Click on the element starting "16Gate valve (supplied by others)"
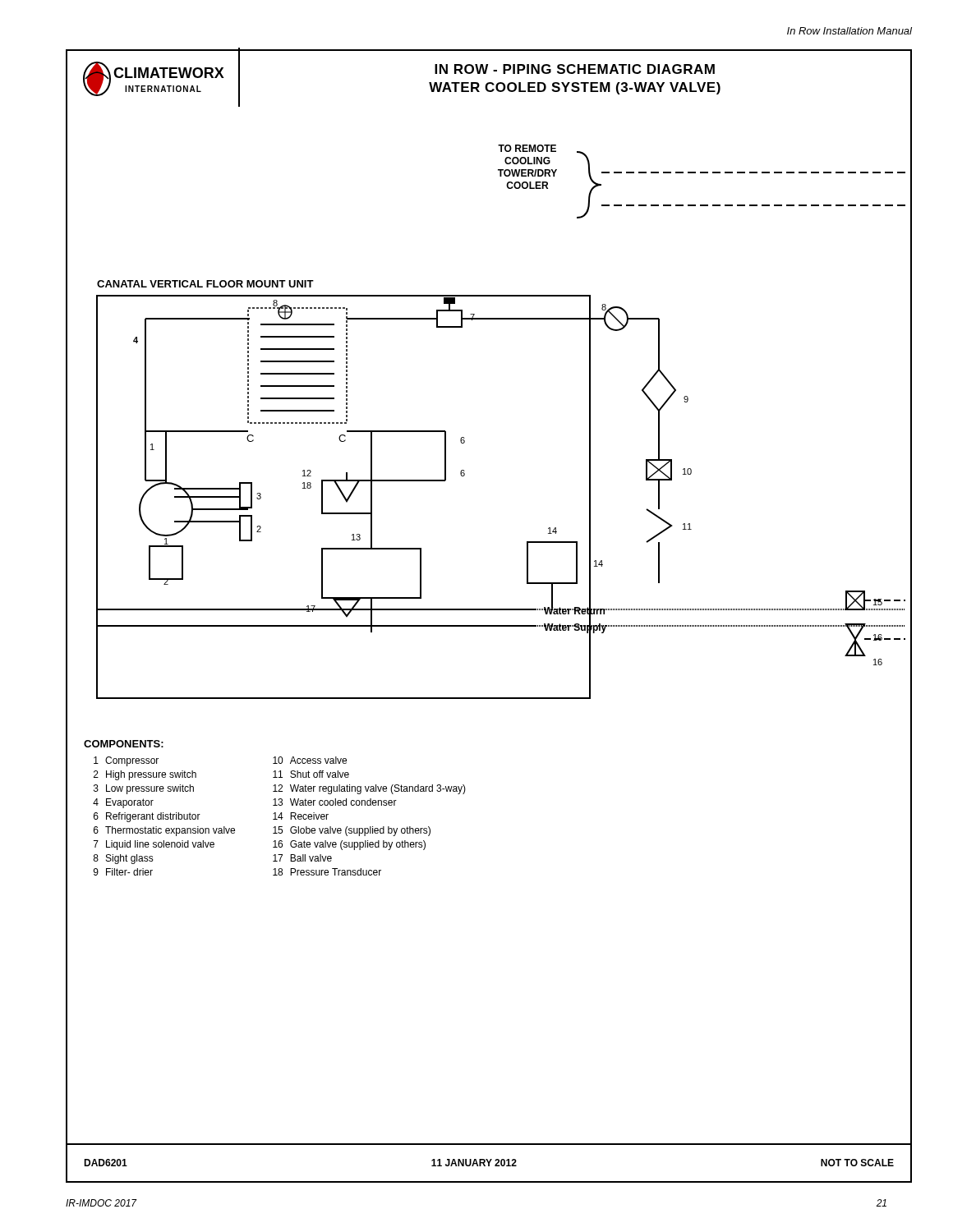The image size is (953, 1232). point(347,844)
